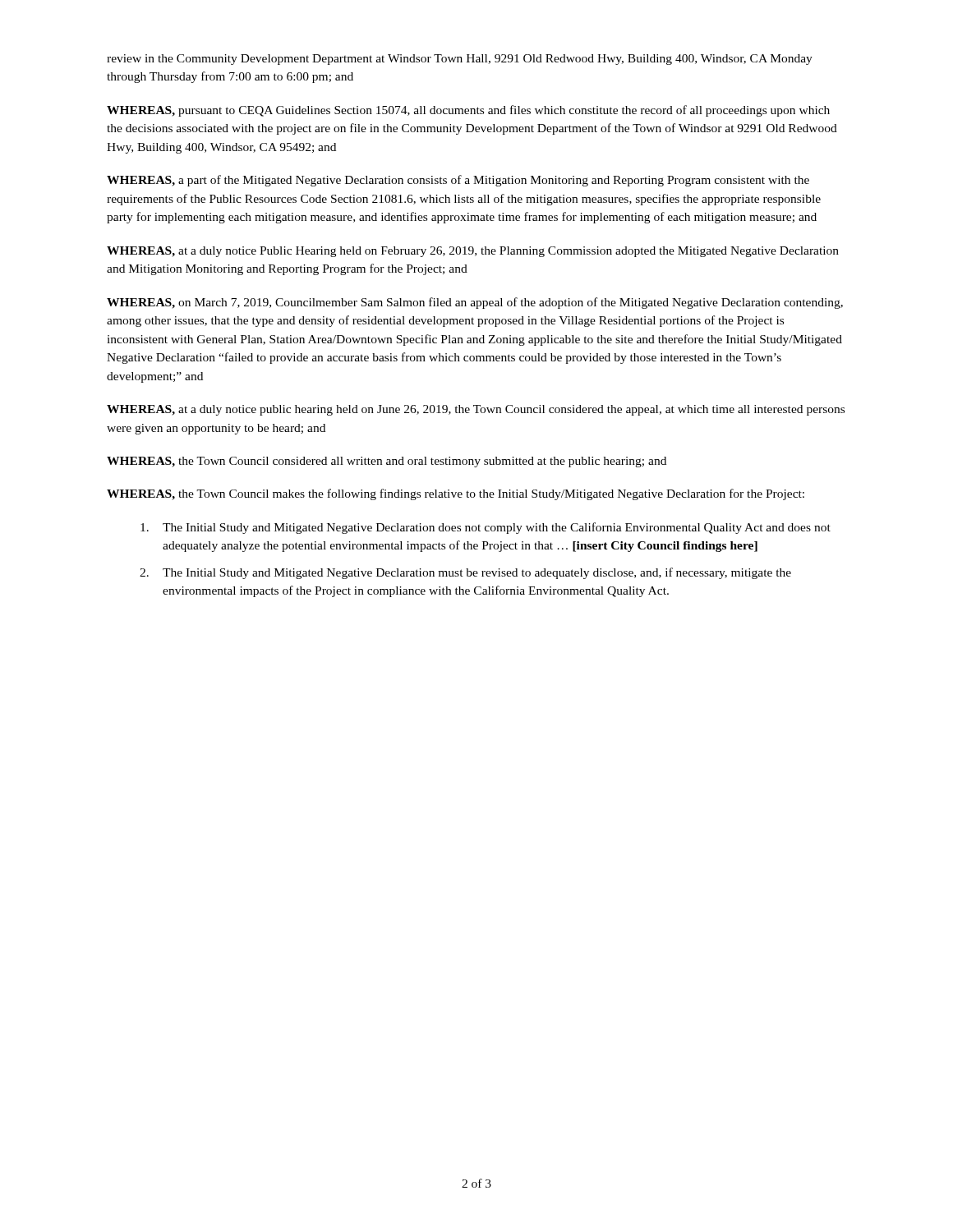Point to the block beginning "WHEREAS, at a duly notice Public Hearing held"
The width and height of the screenshot is (953, 1232).
pos(473,259)
